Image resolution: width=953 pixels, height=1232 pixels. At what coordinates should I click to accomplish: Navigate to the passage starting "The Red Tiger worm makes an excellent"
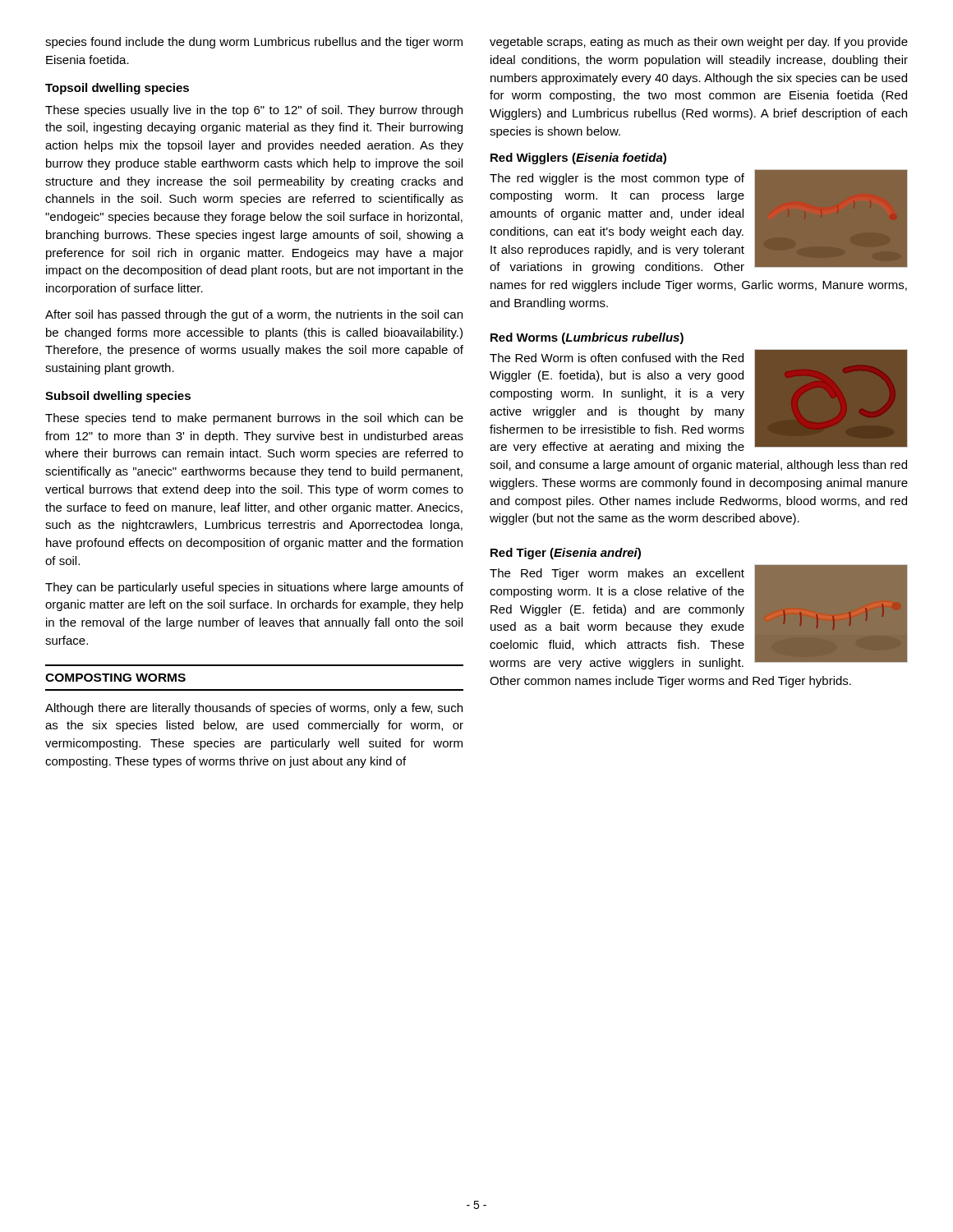pos(699,627)
